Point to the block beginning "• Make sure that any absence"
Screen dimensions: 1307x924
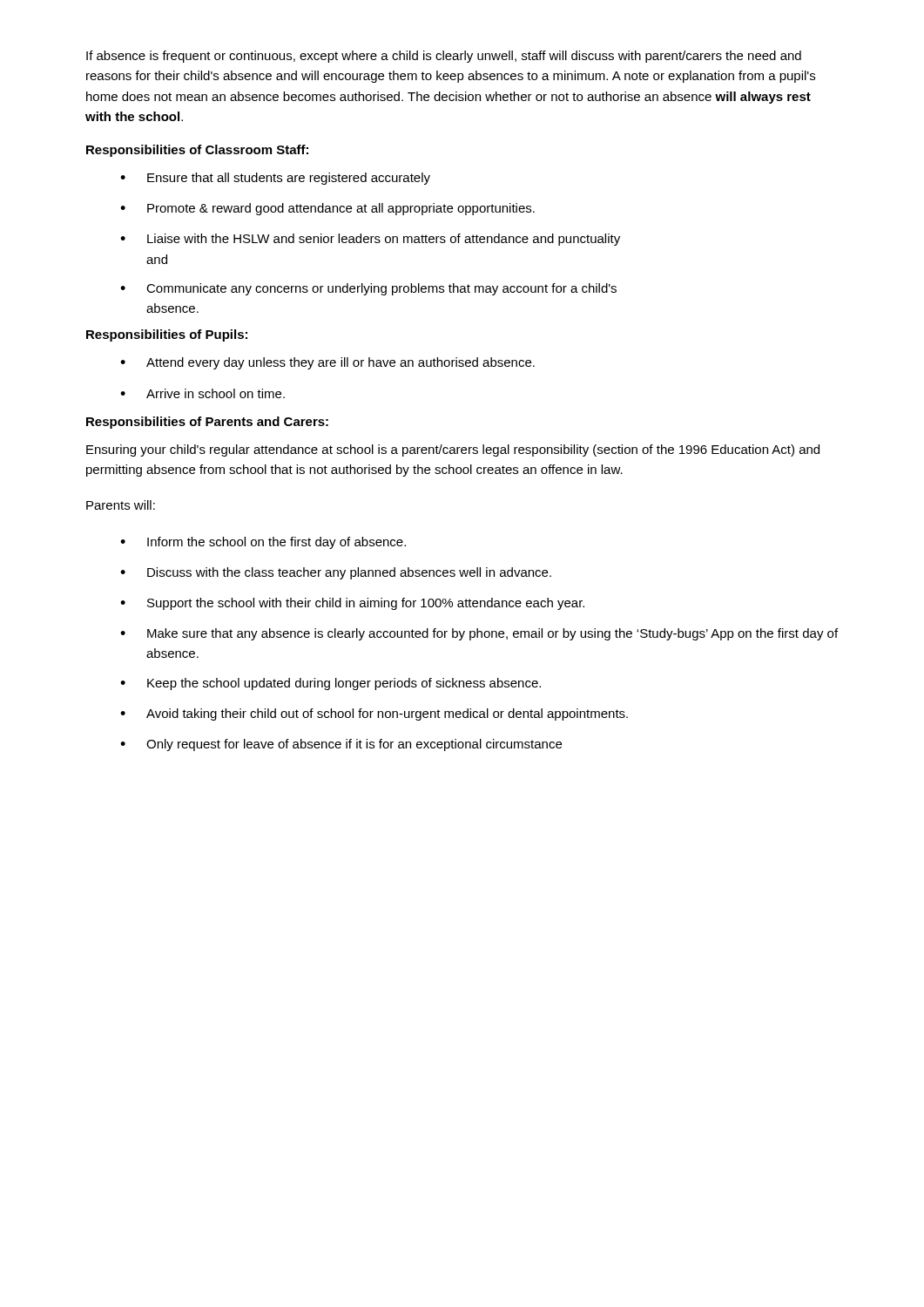tap(479, 643)
